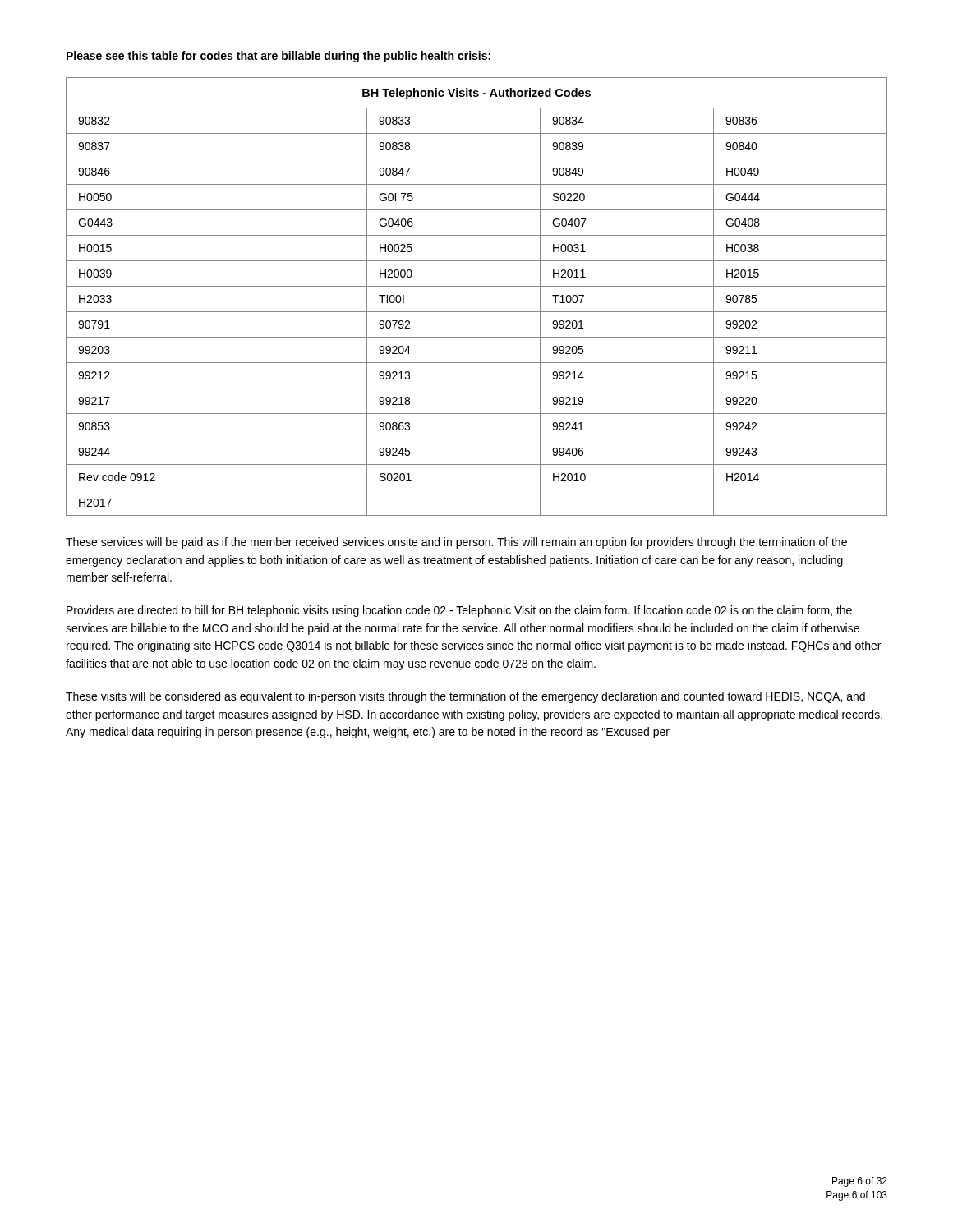The height and width of the screenshot is (1232, 953).
Task: Select the region starting "These services will"
Action: 457,560
